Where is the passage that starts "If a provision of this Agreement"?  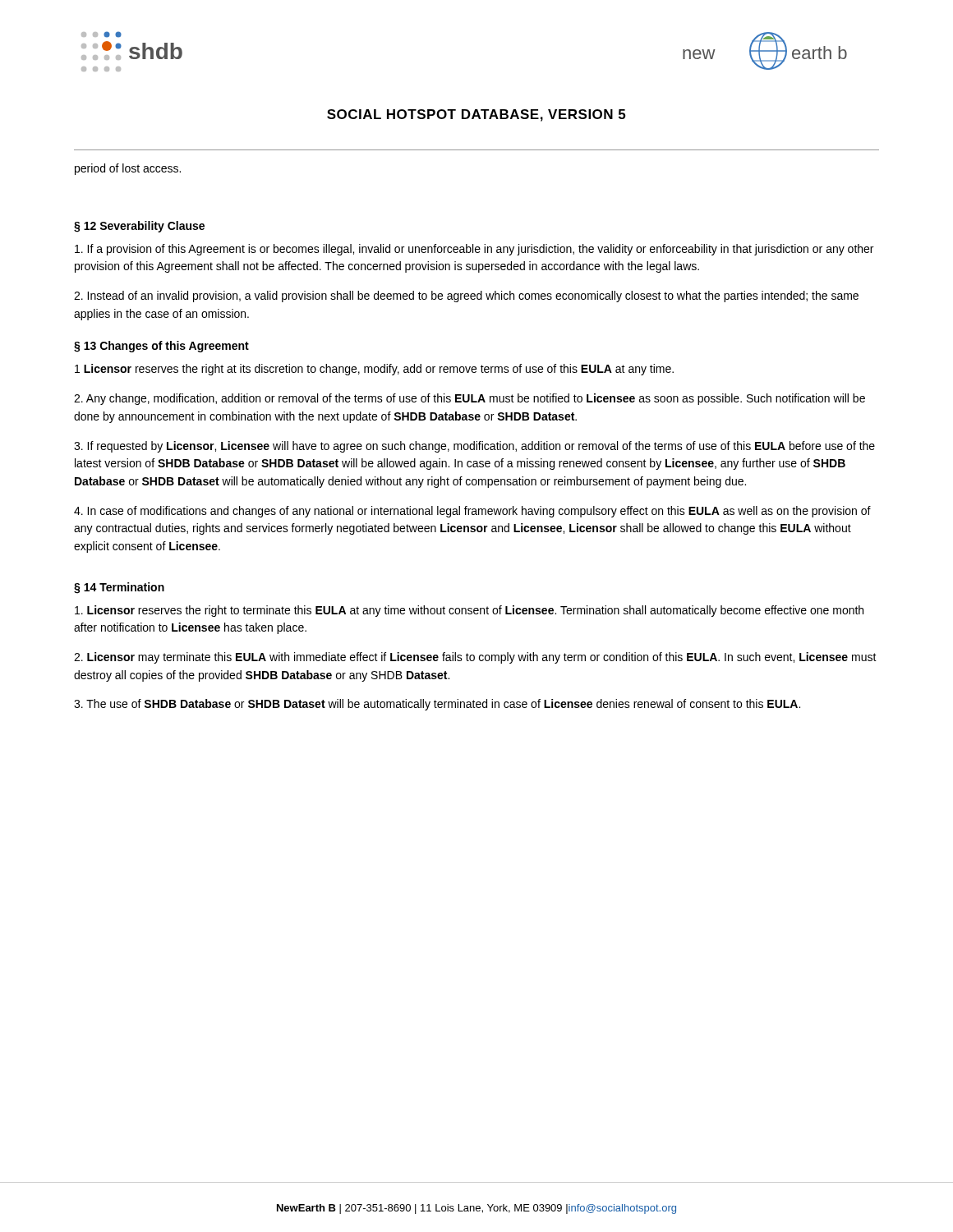pyautogui.click(x=474, y=258)
